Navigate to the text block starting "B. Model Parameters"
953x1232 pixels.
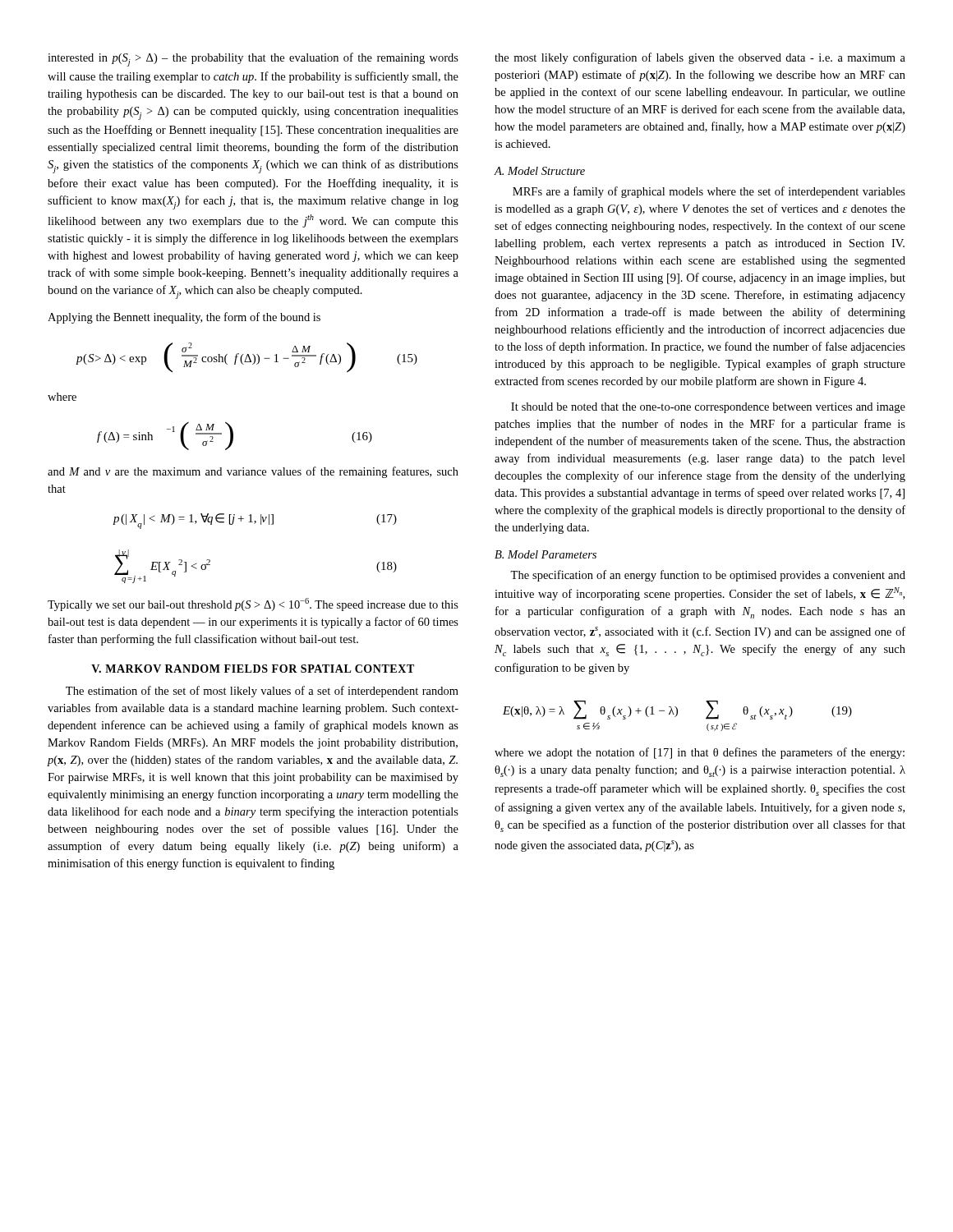546,554
